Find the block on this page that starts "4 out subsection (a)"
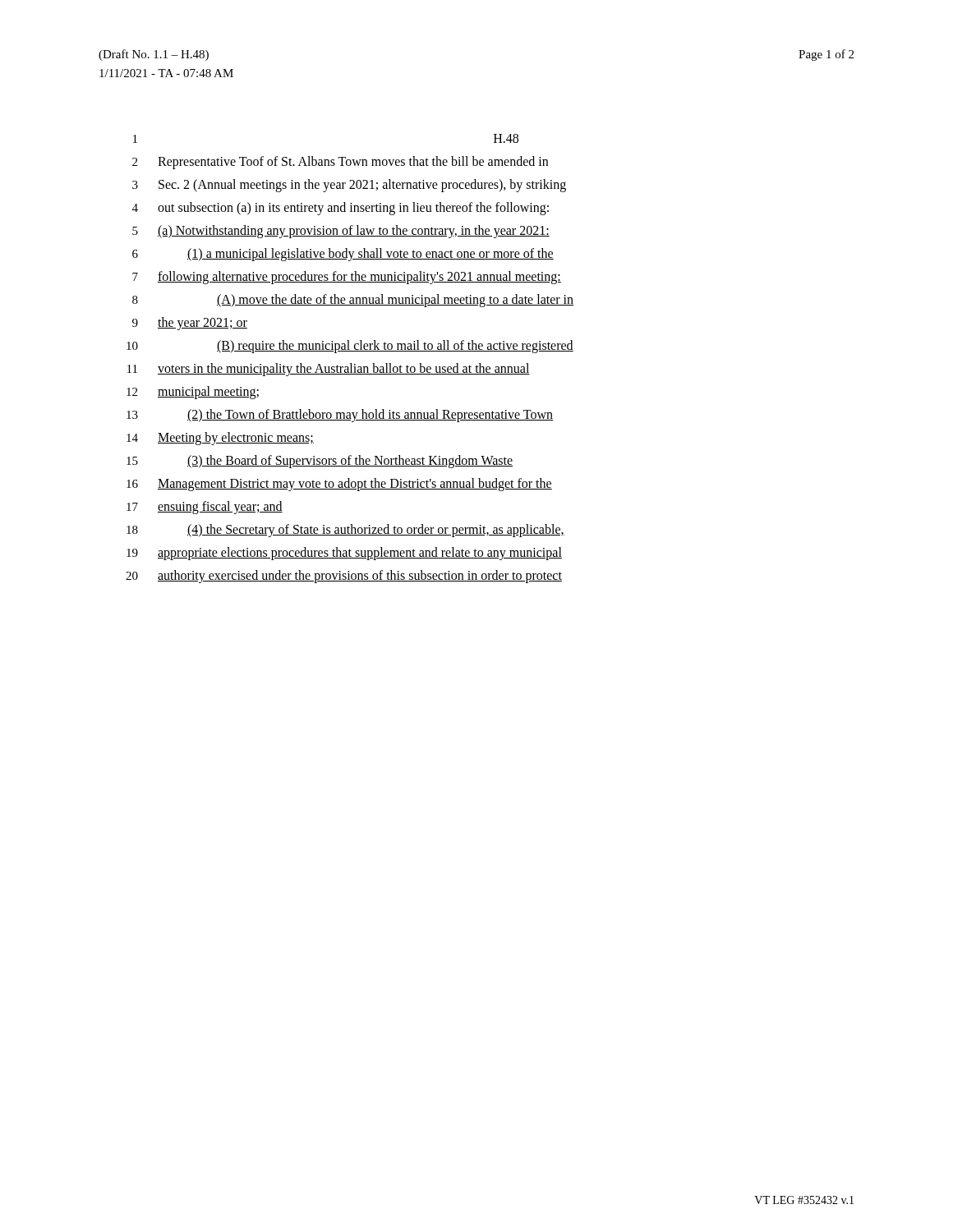Image resolution: width=953 pixels, height=1232 pixels. (x=476, y=208)
